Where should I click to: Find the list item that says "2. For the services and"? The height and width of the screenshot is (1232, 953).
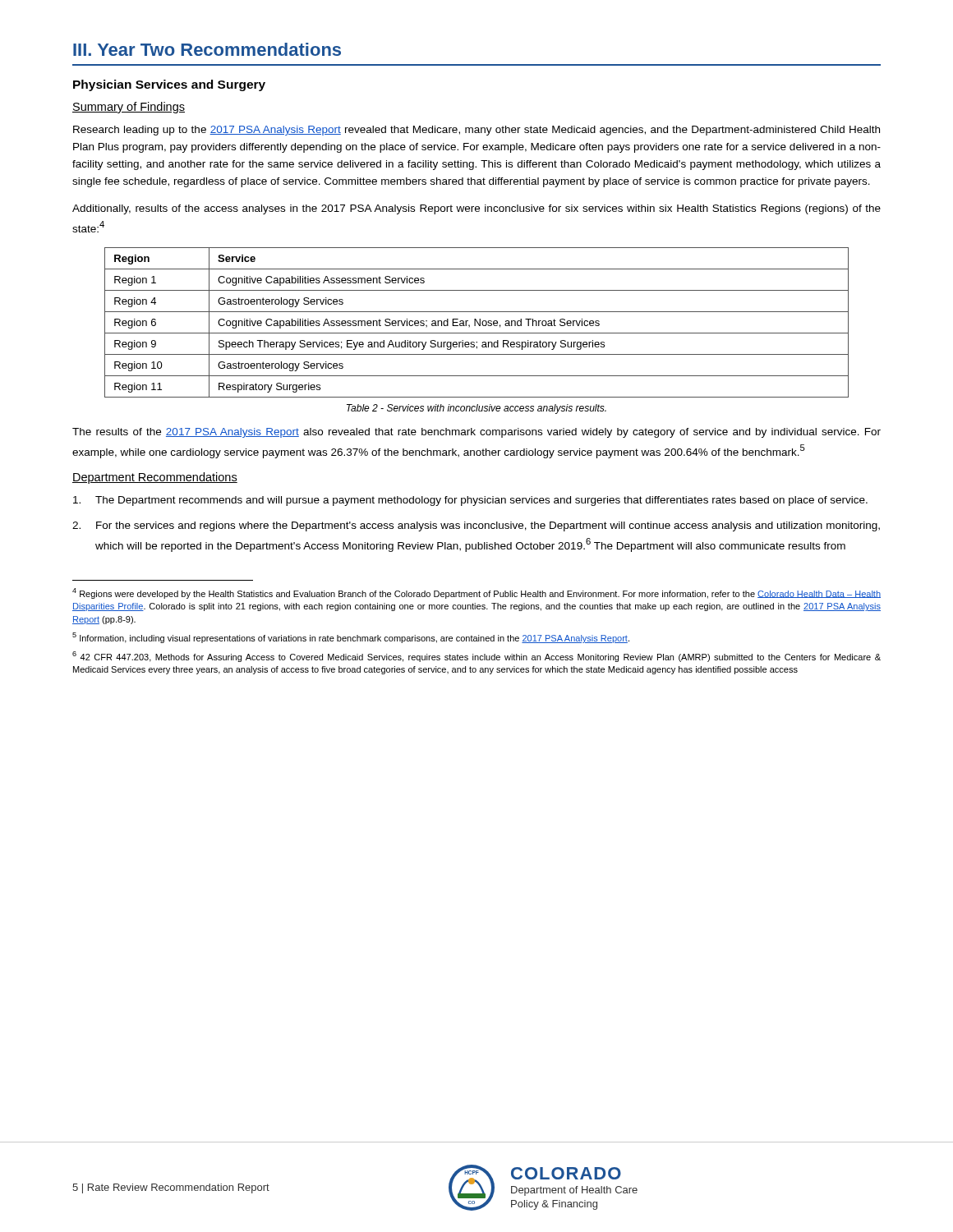point(476,536)
